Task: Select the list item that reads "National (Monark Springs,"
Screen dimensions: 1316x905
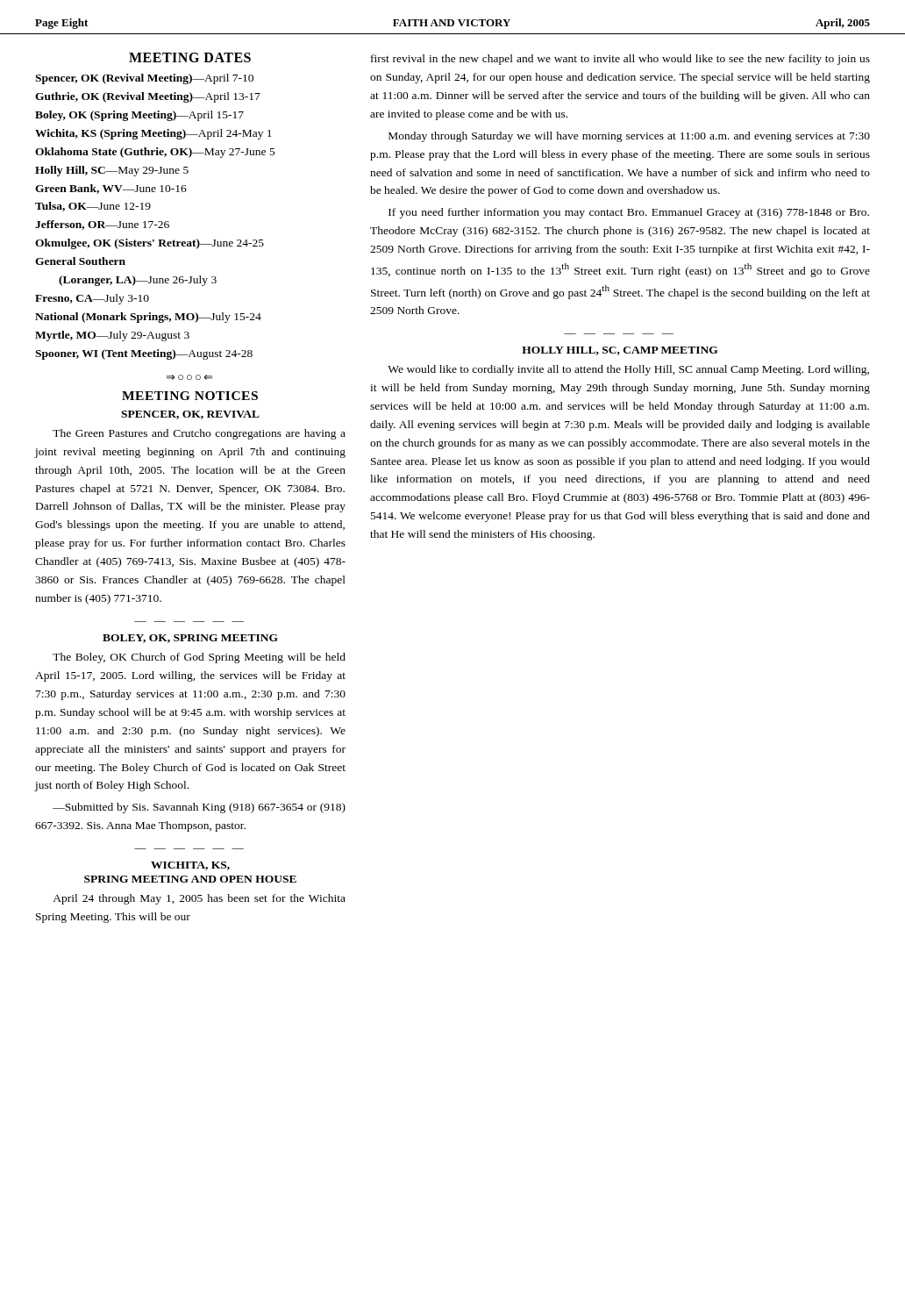Action: click(190, 317)
